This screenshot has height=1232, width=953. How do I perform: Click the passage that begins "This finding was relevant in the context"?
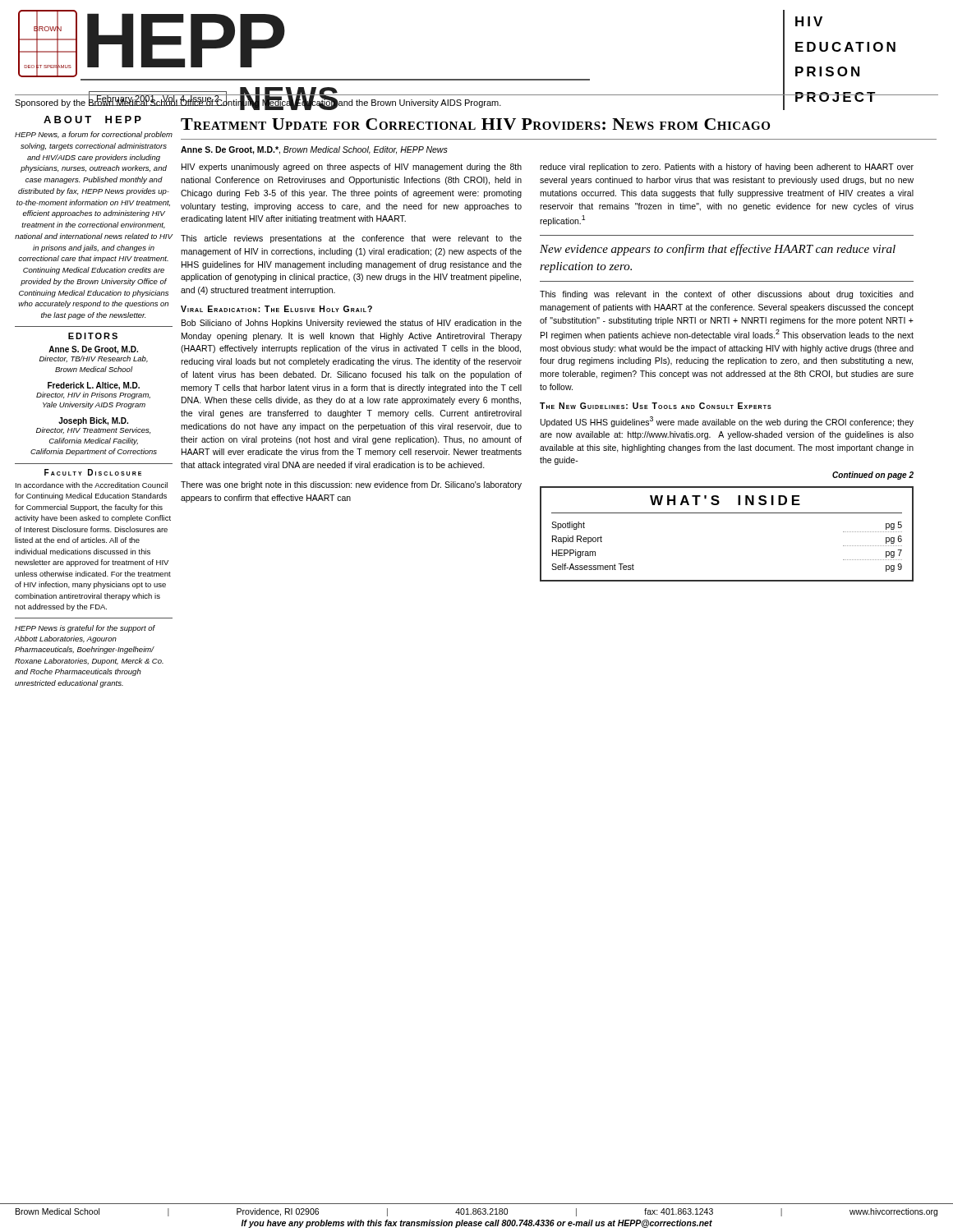(727, 340)
